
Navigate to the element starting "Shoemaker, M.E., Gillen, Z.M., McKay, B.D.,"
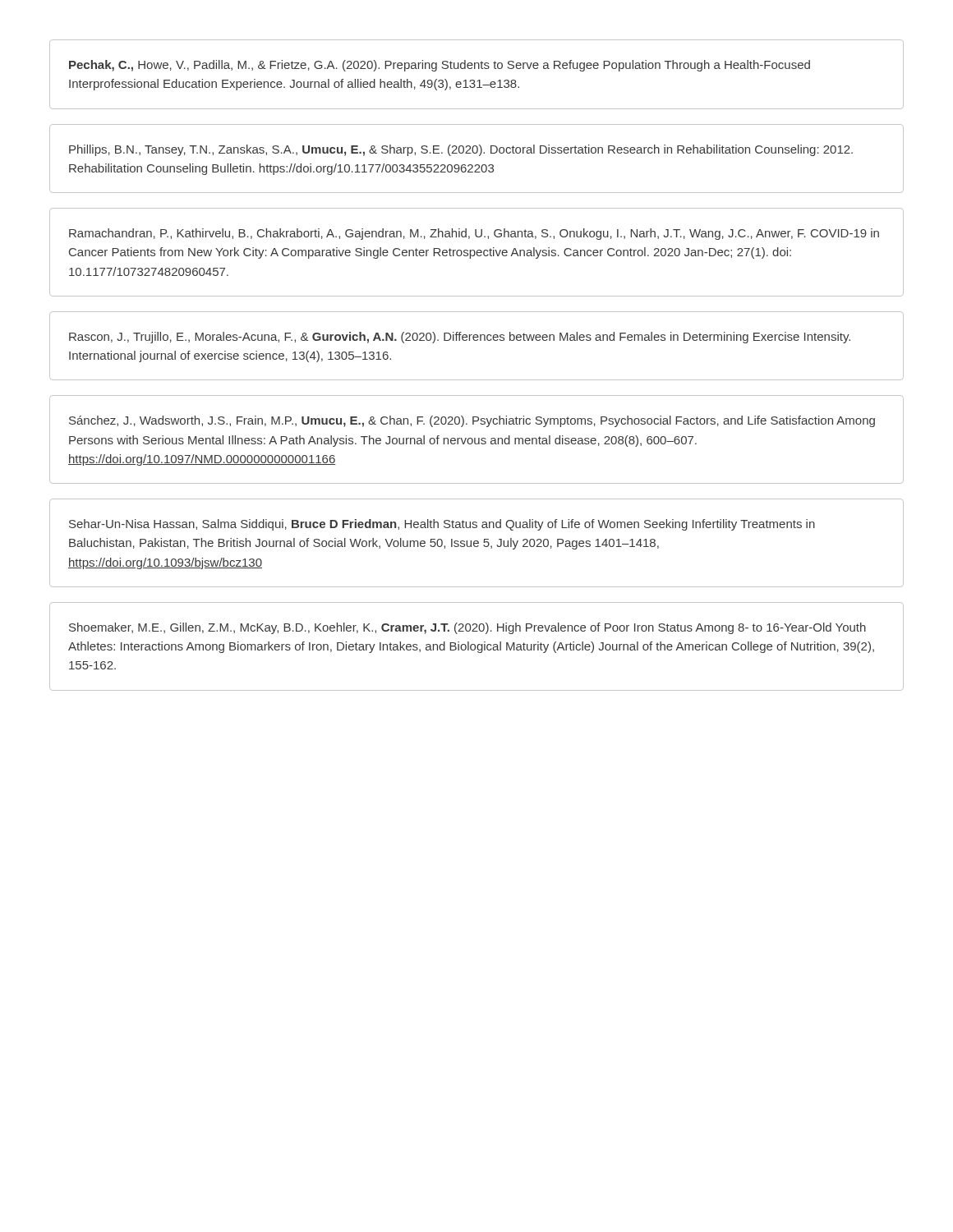tap(472, 646)
